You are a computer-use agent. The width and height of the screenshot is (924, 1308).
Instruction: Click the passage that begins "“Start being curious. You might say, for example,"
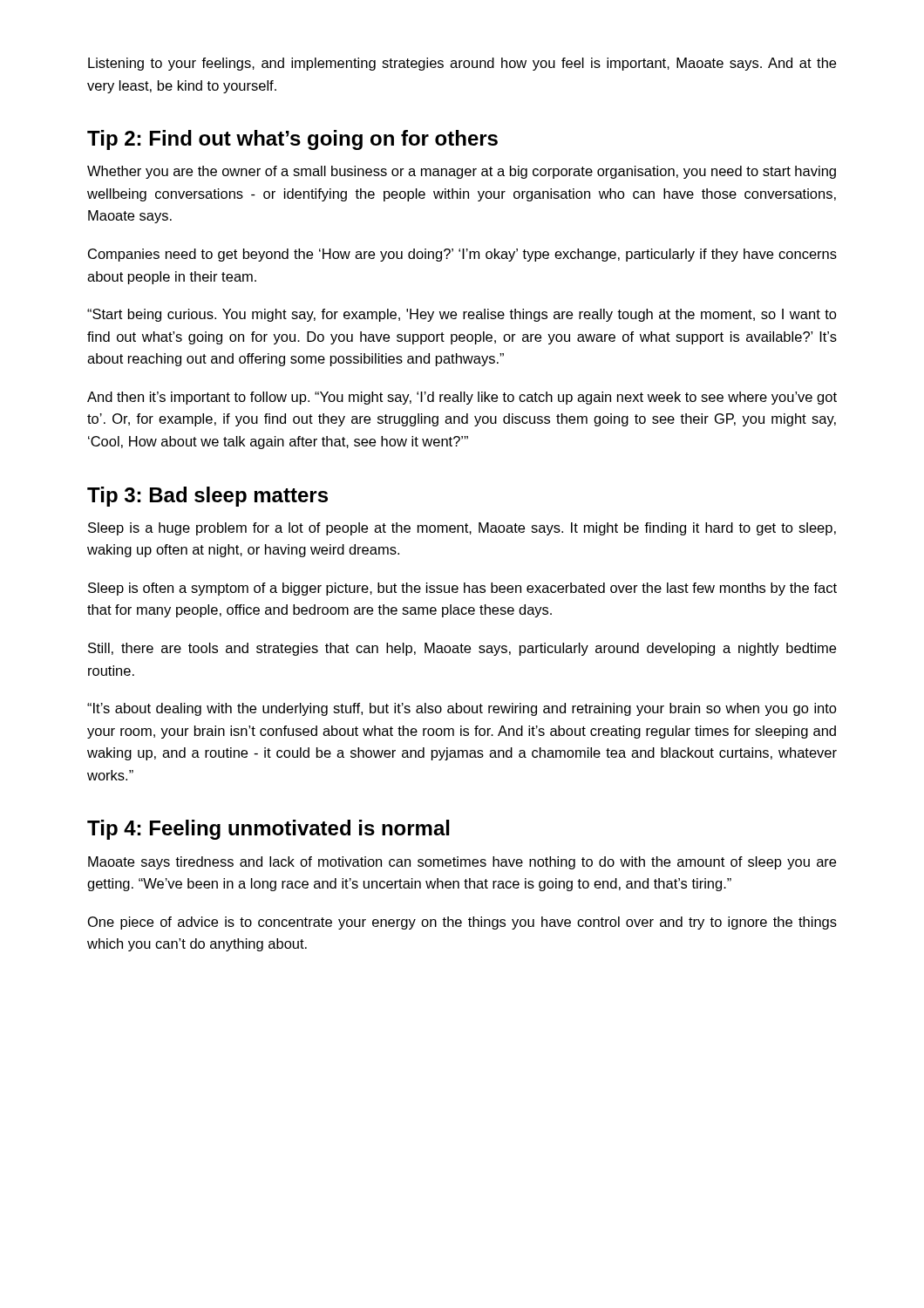click(x=462, y=336)
